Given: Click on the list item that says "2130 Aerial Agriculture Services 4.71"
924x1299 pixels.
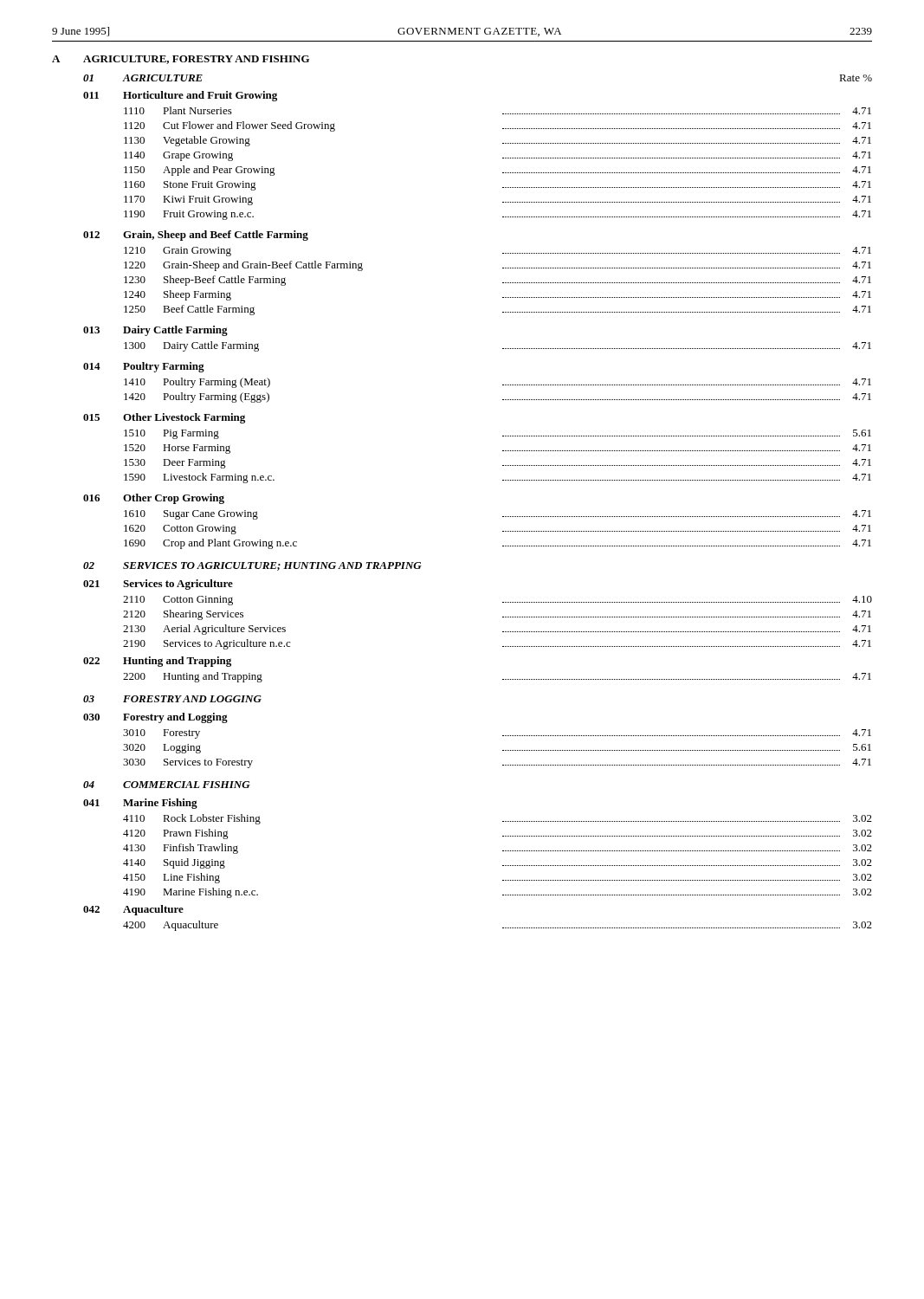Looking at the screenshot, I should coord(498,629).
